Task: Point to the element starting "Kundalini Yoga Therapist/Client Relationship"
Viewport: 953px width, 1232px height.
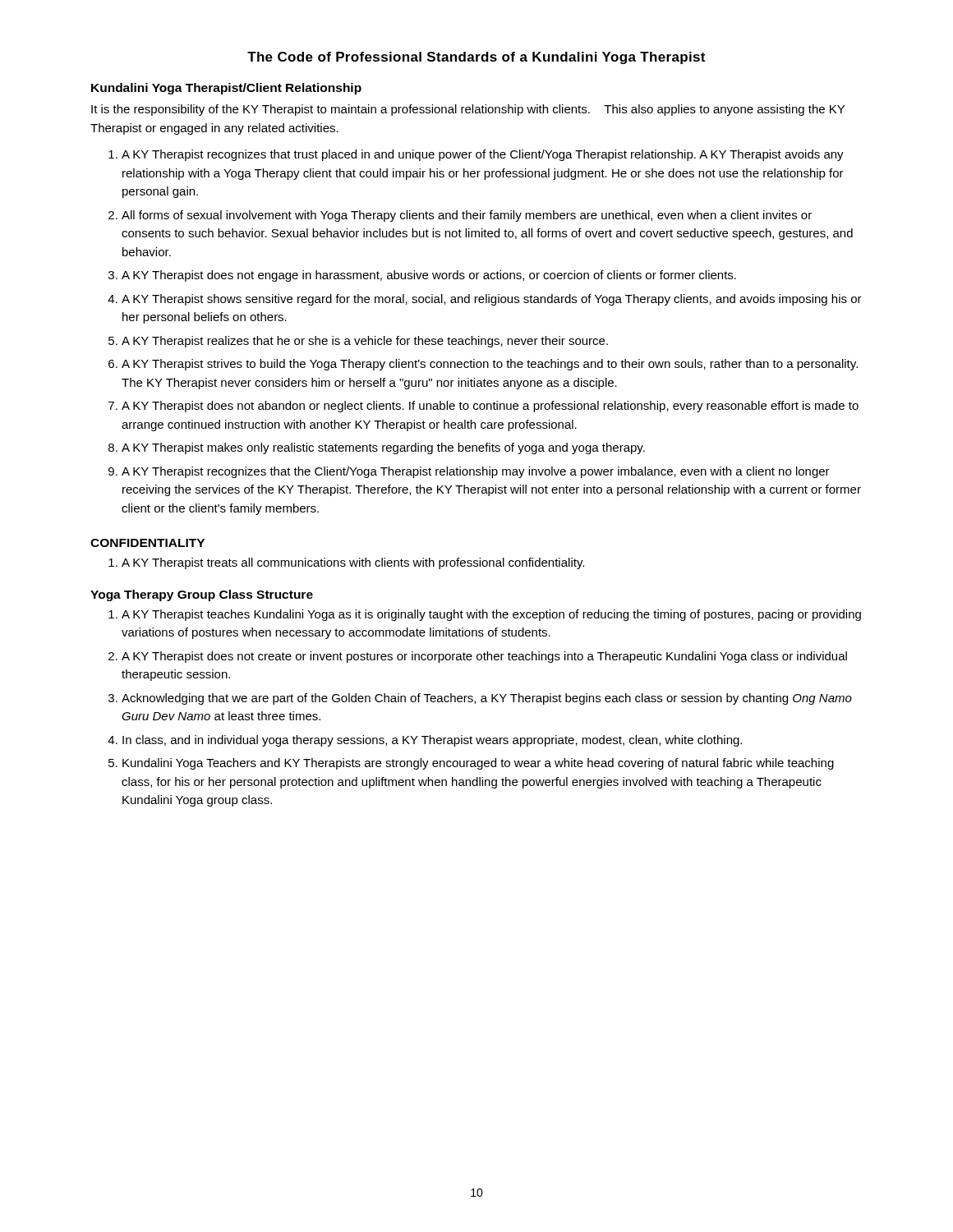Action: coord(226,87)
